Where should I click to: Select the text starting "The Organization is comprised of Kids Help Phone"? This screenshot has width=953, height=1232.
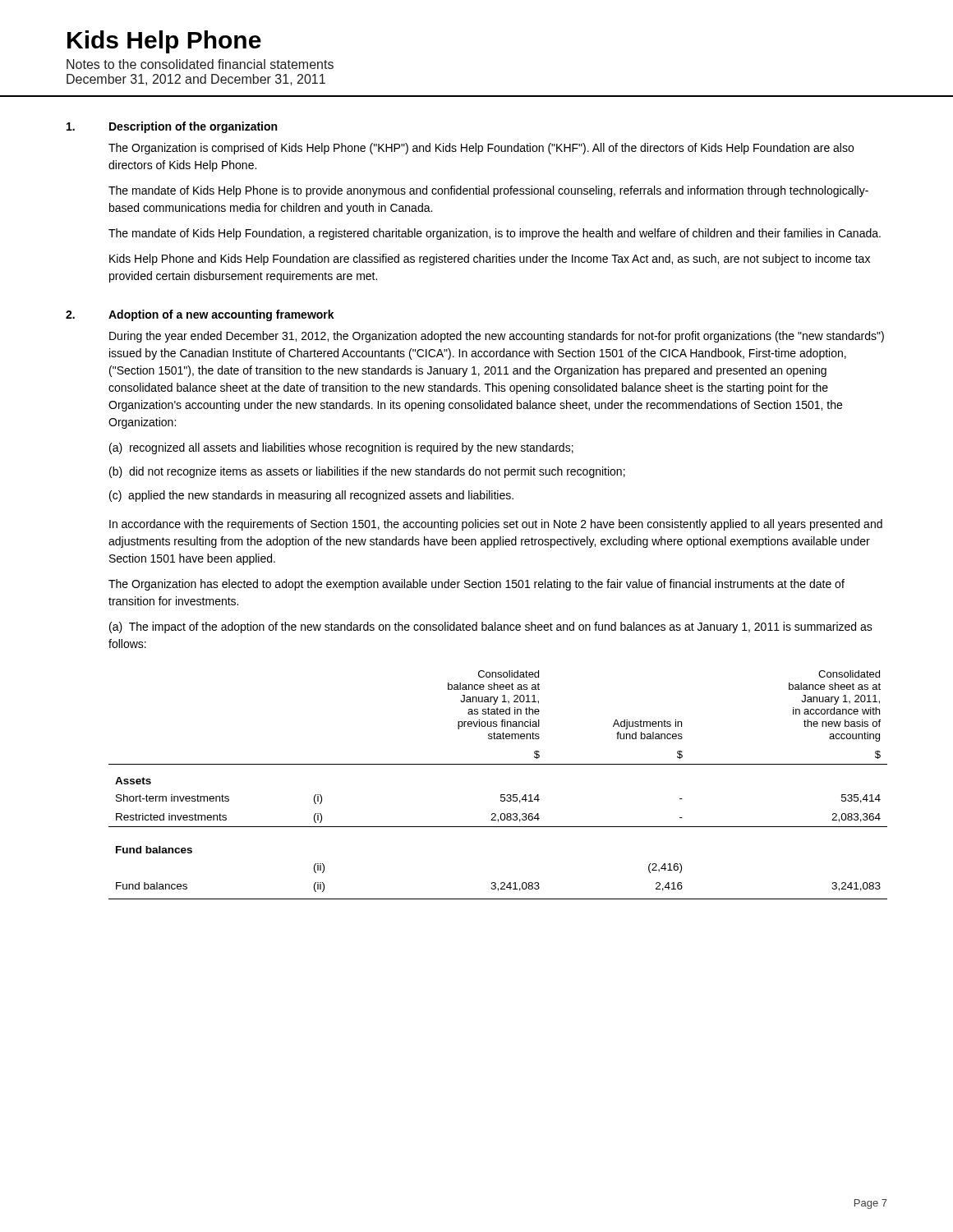pos(498,157)
